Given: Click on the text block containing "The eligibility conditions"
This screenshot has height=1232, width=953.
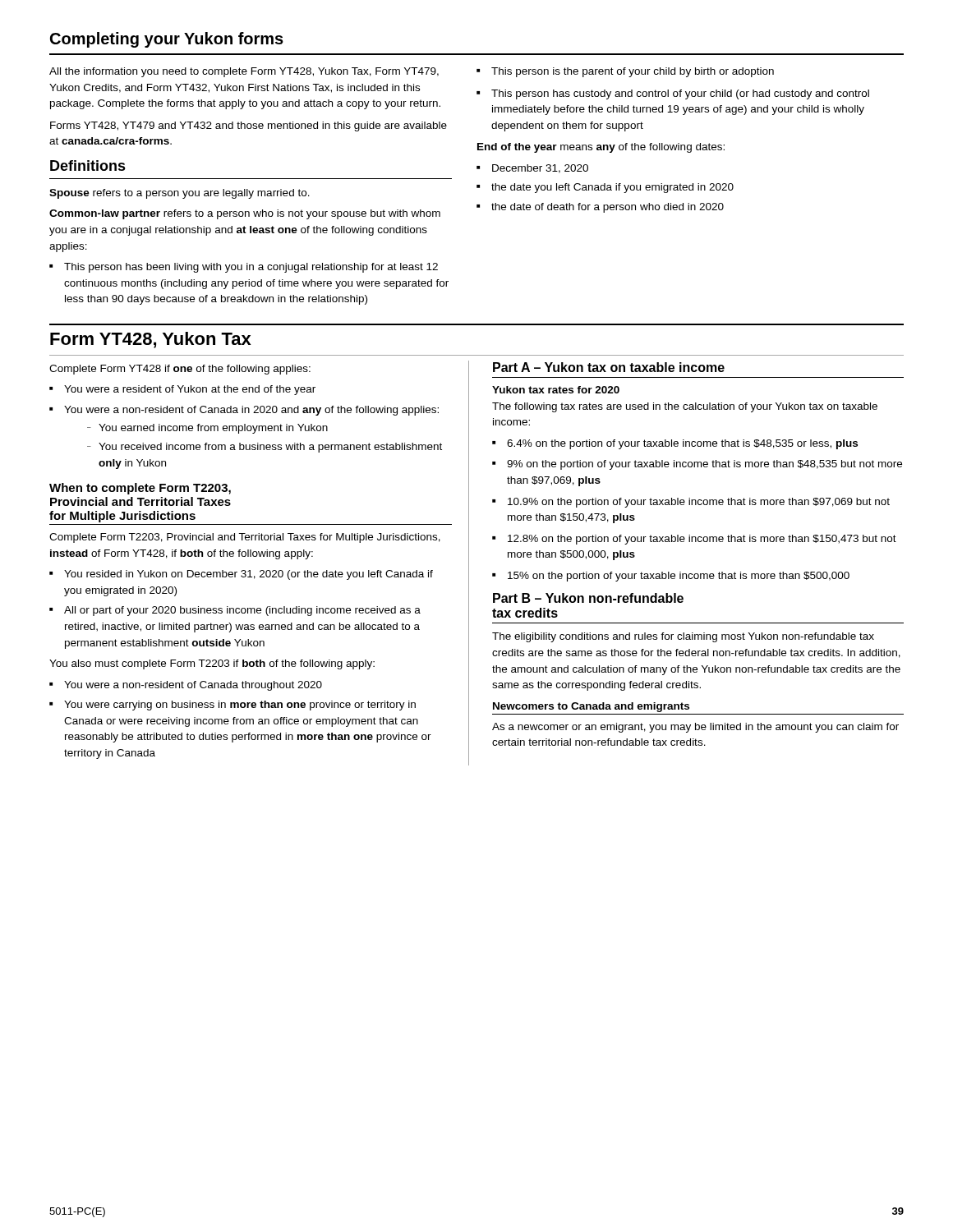Looking at the screenshot, I should point(697,661).
